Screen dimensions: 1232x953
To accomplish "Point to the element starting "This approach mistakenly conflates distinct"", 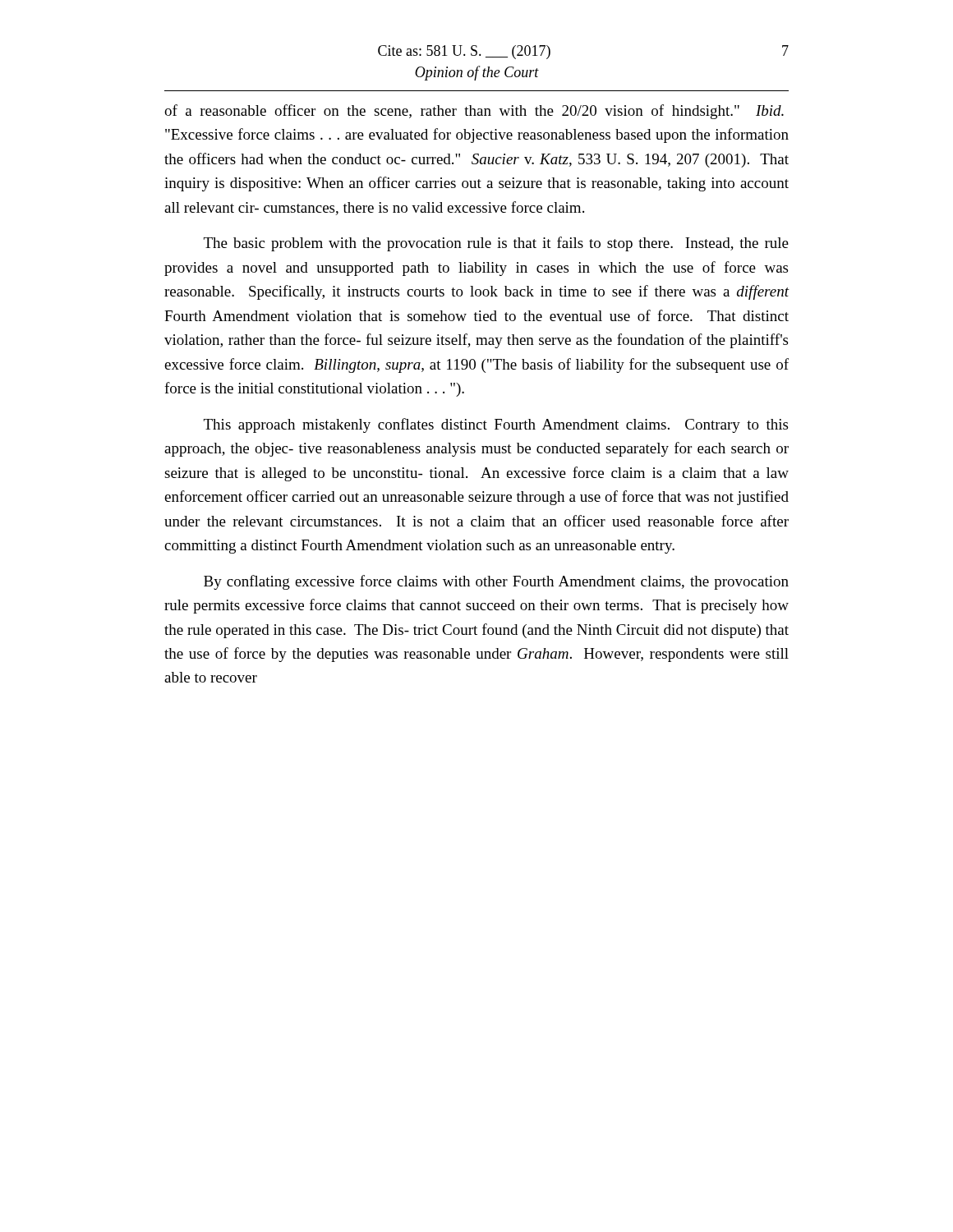I will pyautogui.click(x=476, y=485).
